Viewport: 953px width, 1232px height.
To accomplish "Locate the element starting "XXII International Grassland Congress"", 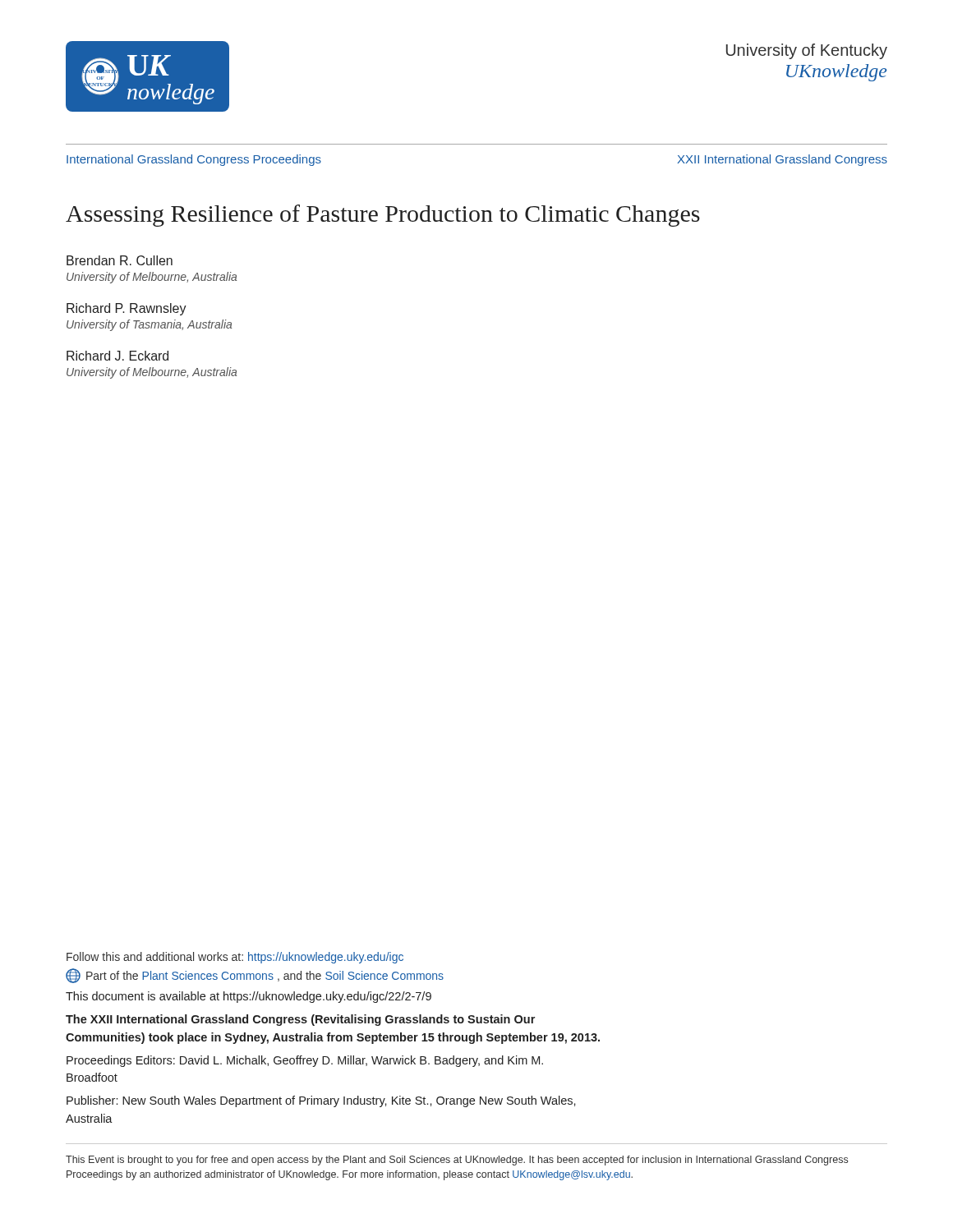I will [x=782, y=159].
